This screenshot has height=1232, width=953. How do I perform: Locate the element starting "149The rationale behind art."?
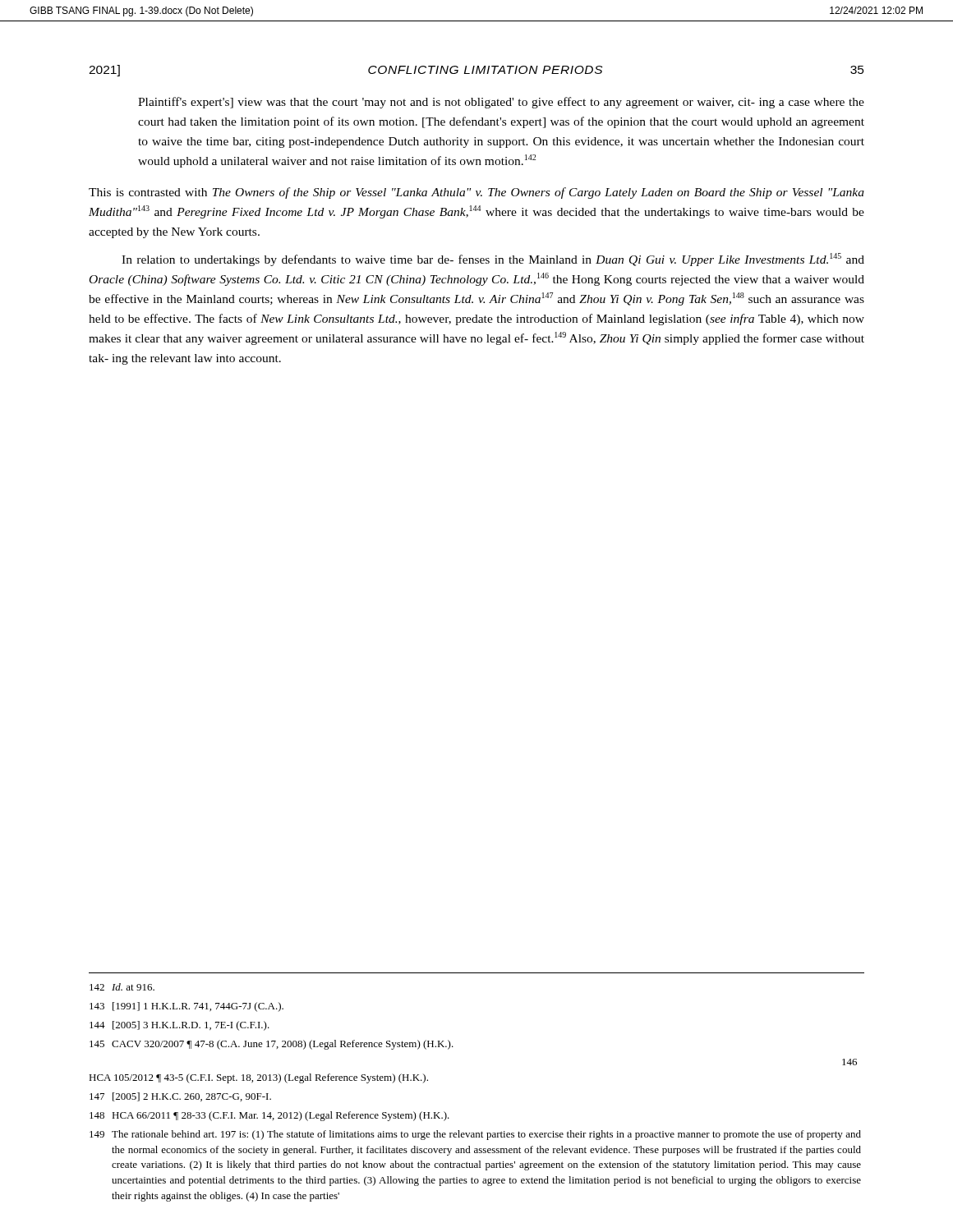(475, 1165)
